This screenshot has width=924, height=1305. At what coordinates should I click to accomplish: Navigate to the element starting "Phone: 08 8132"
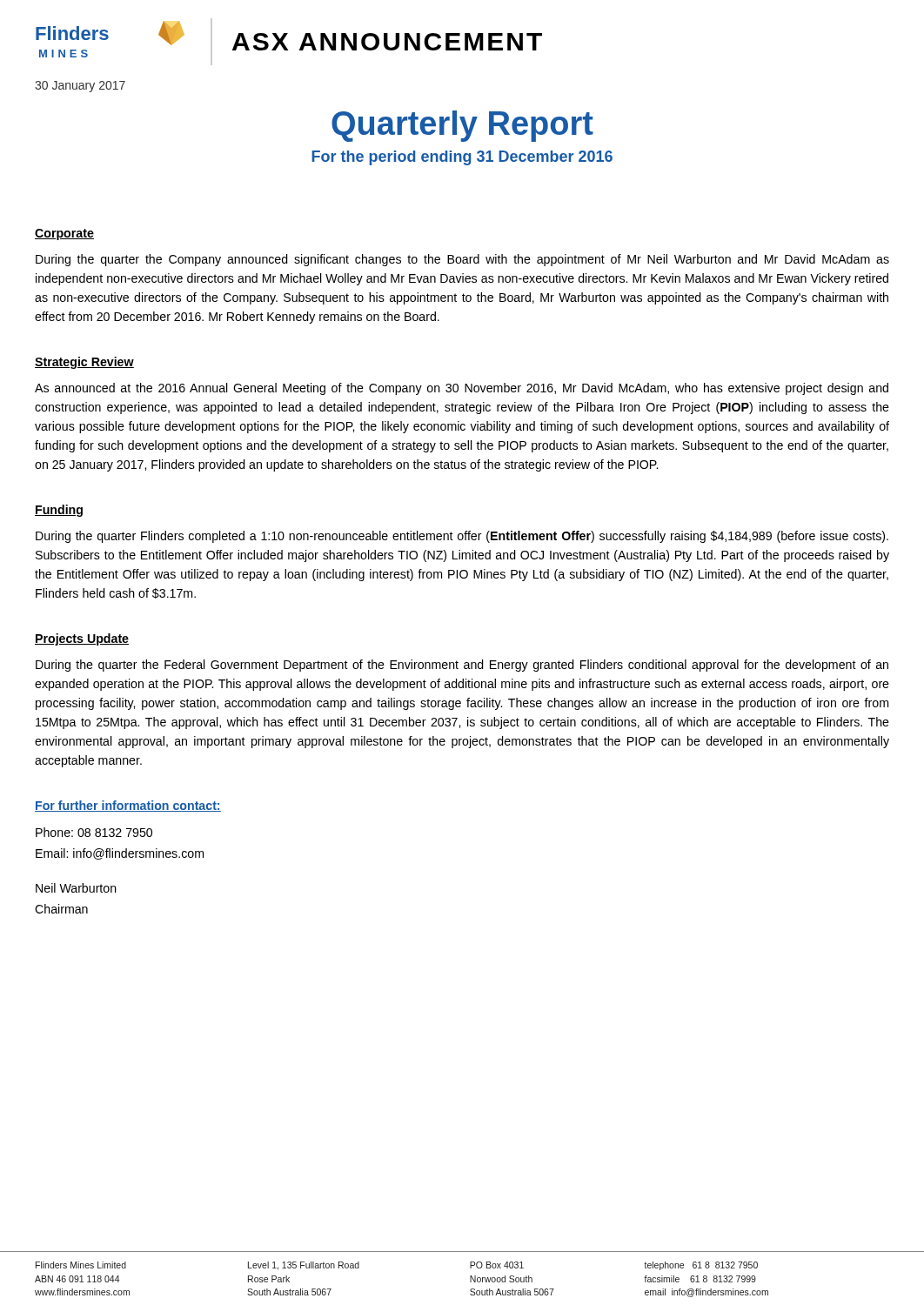[x=120, y=843]
